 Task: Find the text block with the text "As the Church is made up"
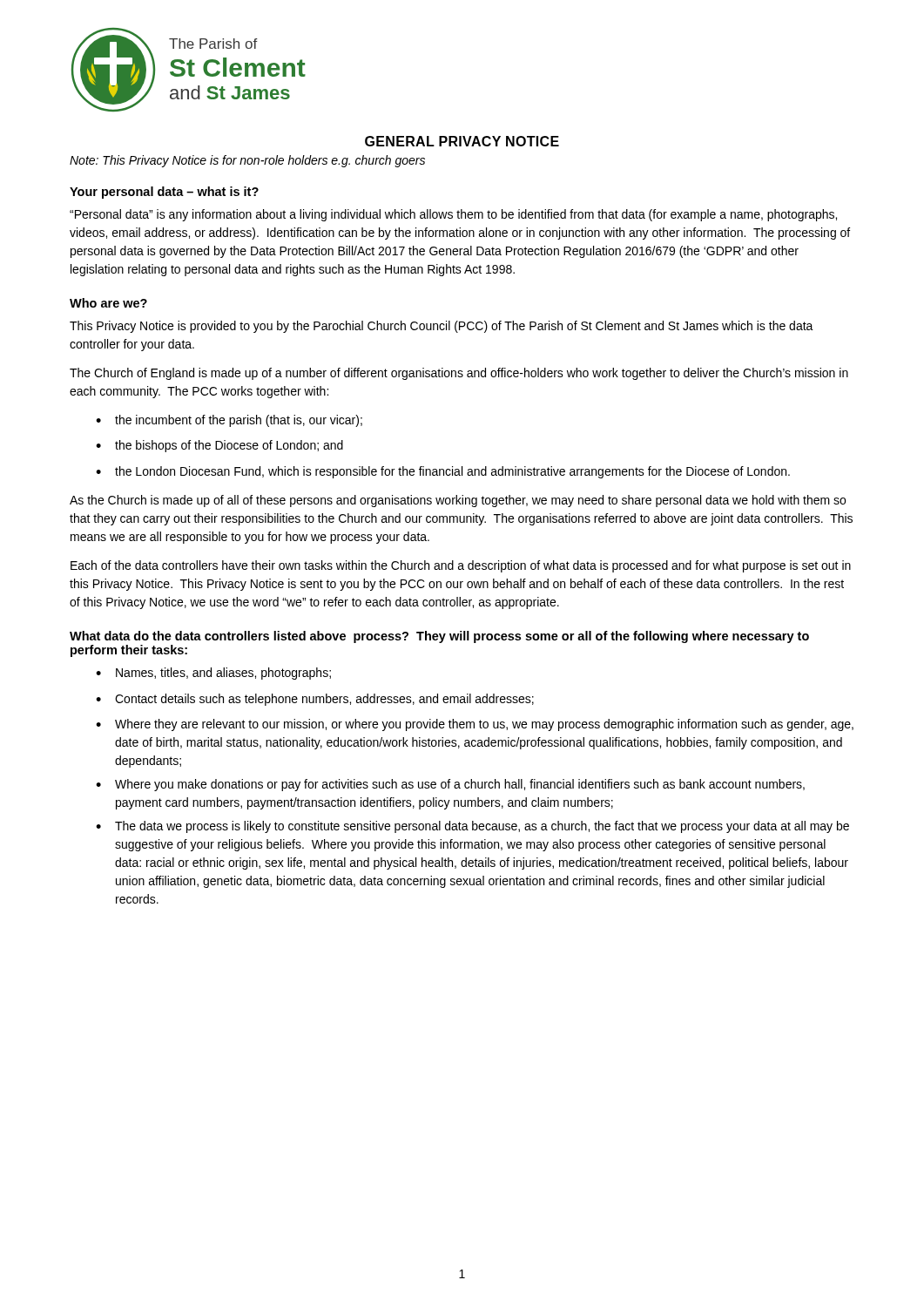[461, 519]
